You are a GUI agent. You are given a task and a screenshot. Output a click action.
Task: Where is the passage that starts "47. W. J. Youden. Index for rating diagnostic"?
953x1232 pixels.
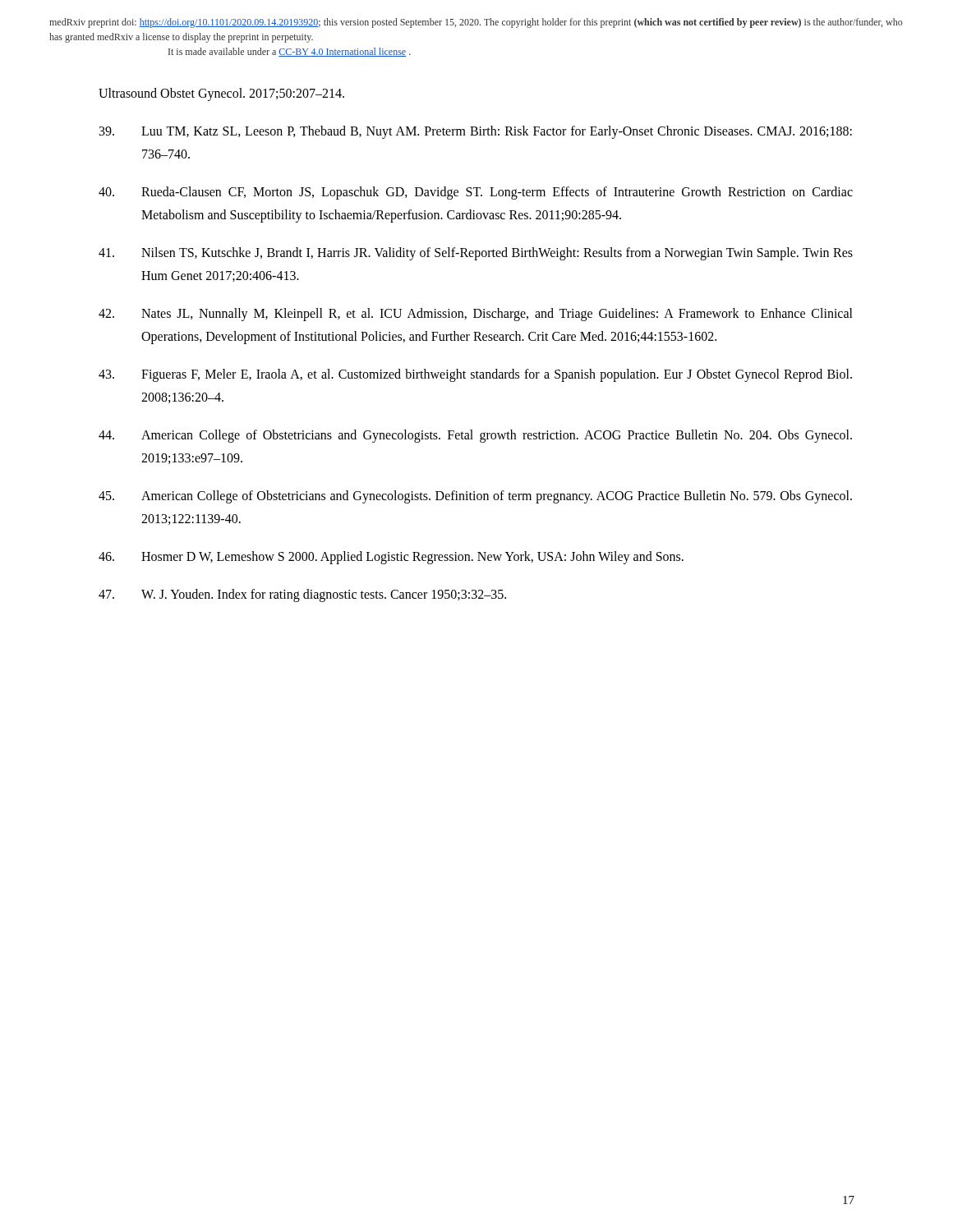pyautogui.click(x=476, y=595)
